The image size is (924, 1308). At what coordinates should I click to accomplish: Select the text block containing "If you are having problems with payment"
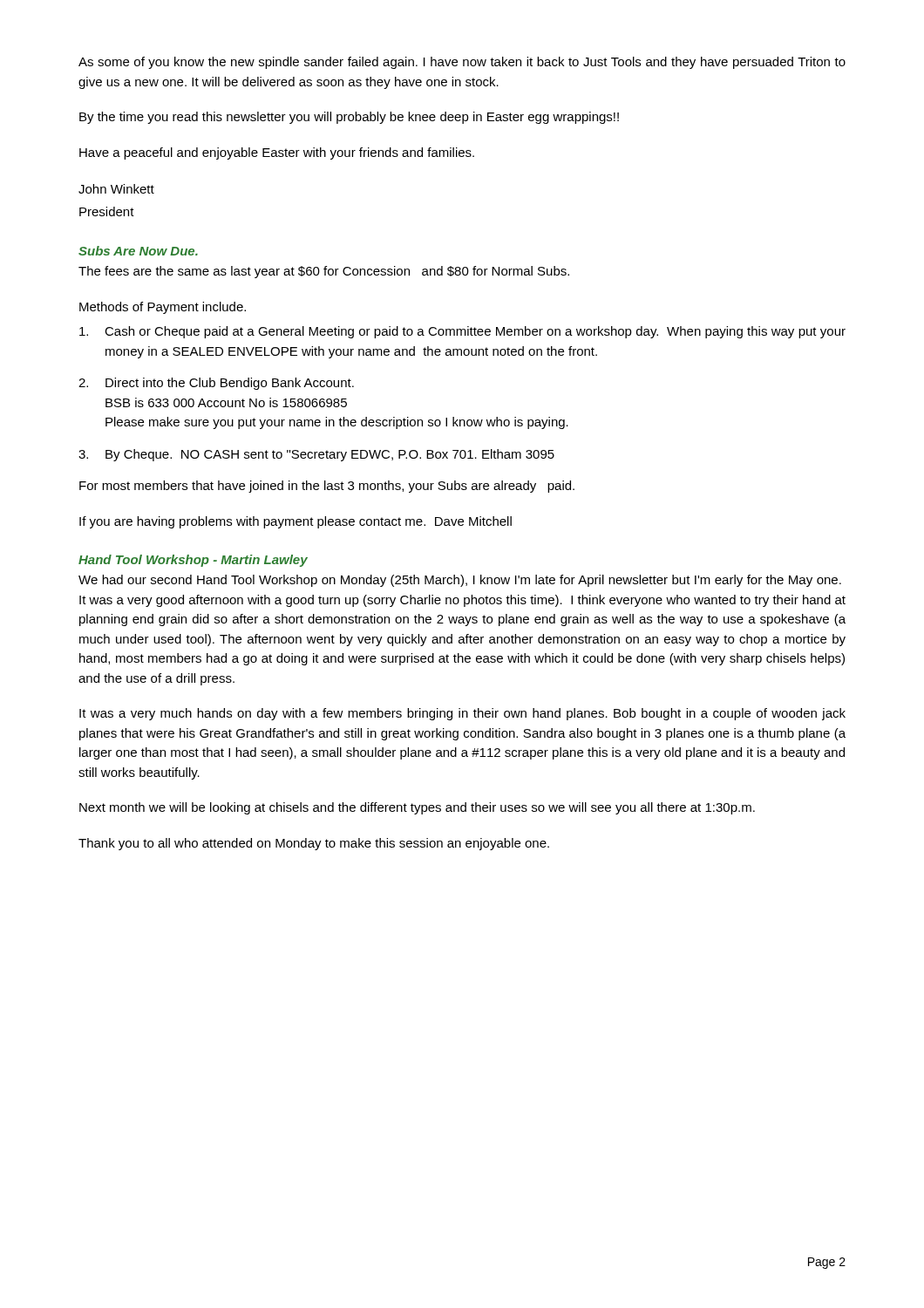(x=295, y=521)
